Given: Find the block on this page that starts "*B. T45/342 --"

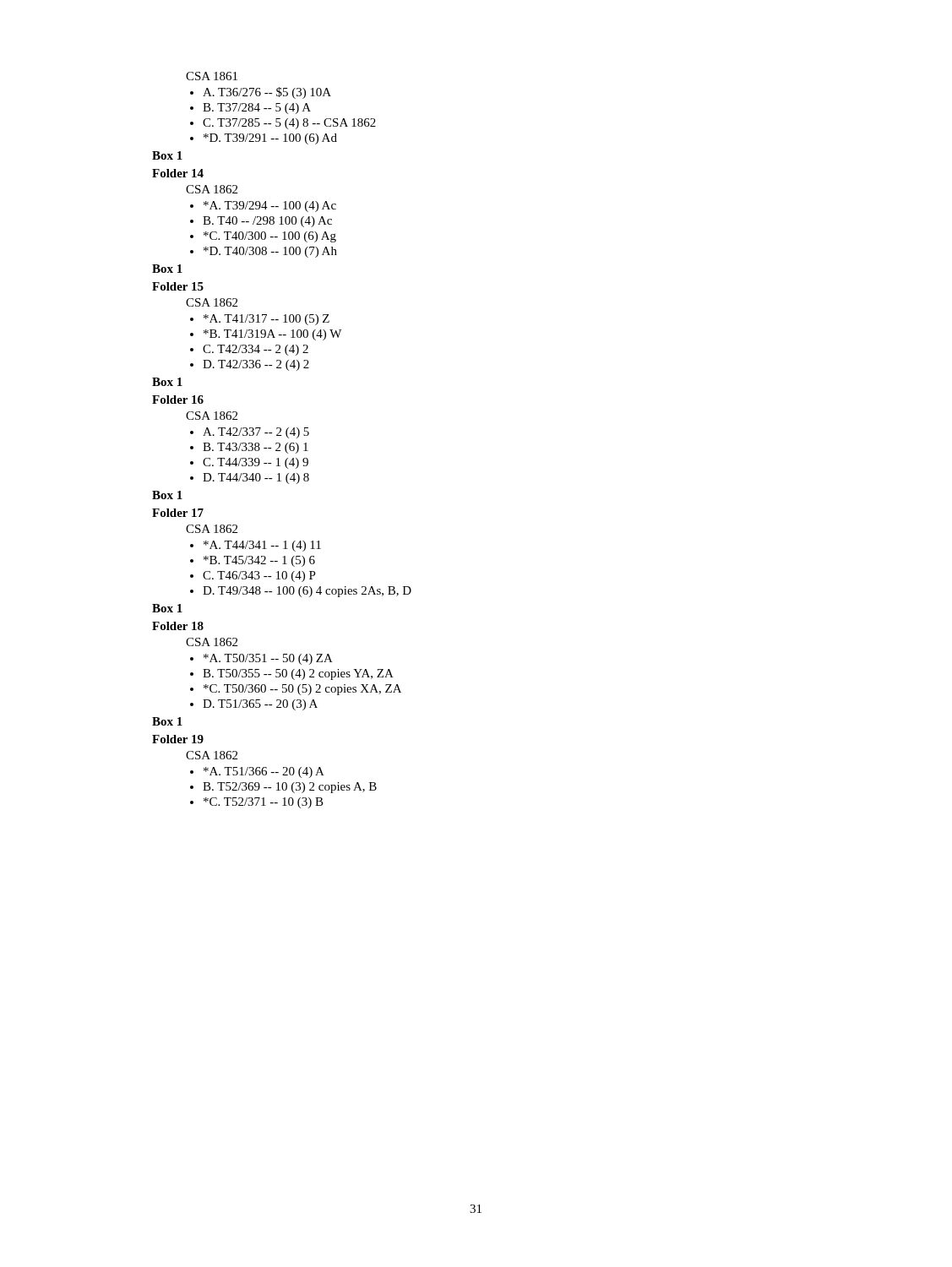Looking at the screenshot, I should click(x=259, y=561).
